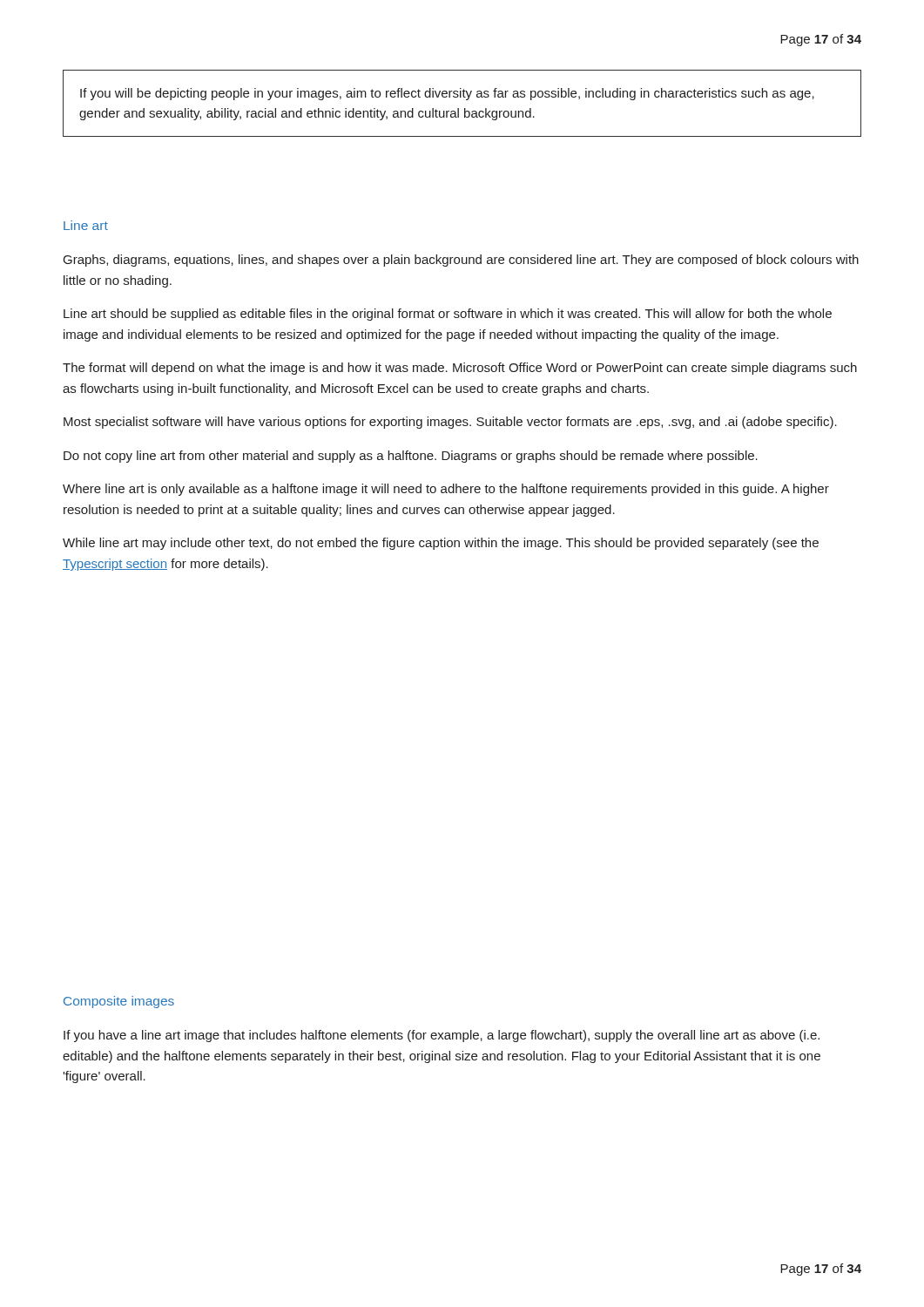Select the block starting "Graphs, diagrams, equations, lines, and shapes"

(x=461, y=270)
